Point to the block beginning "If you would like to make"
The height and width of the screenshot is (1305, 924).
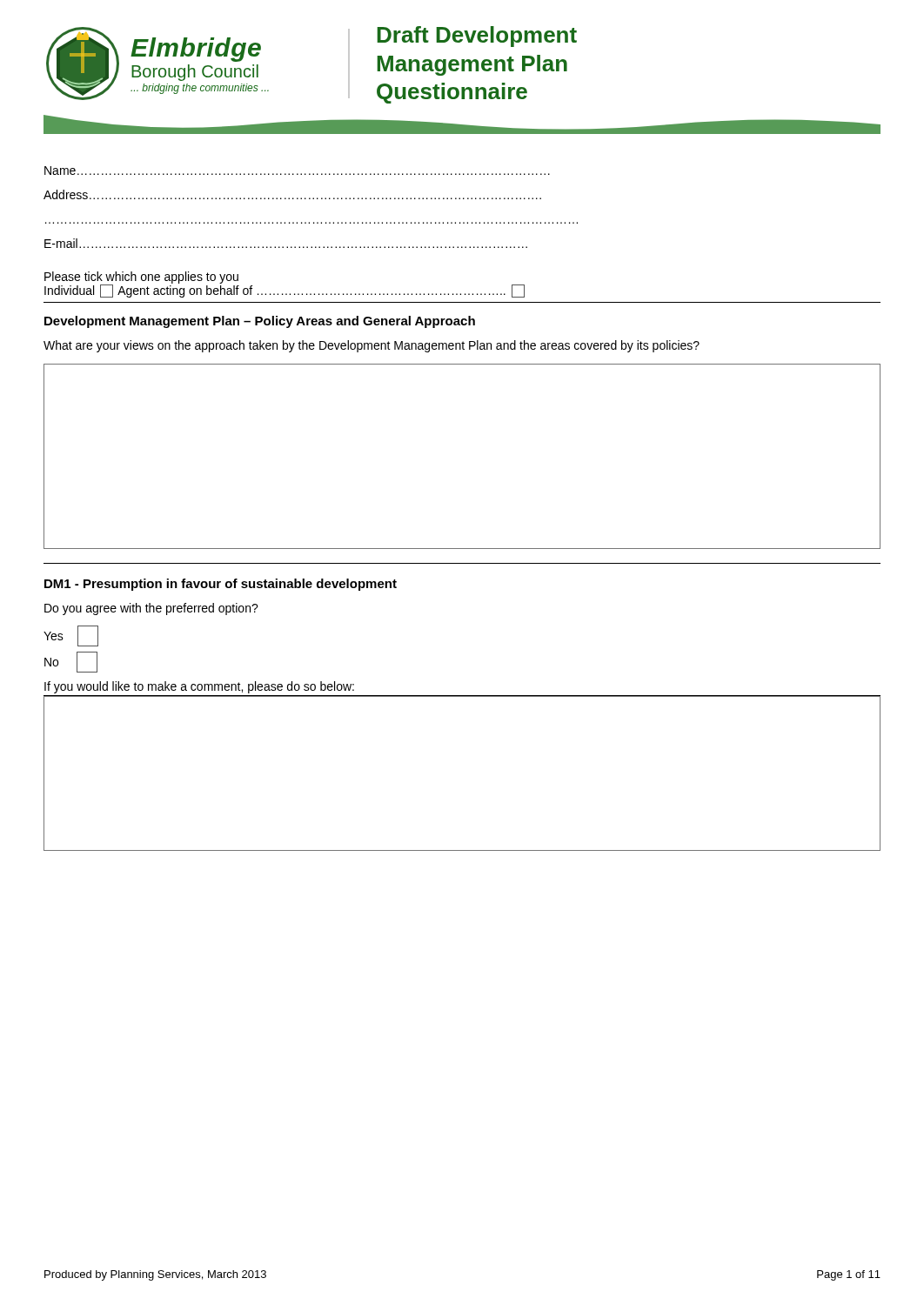click(199, 686)
